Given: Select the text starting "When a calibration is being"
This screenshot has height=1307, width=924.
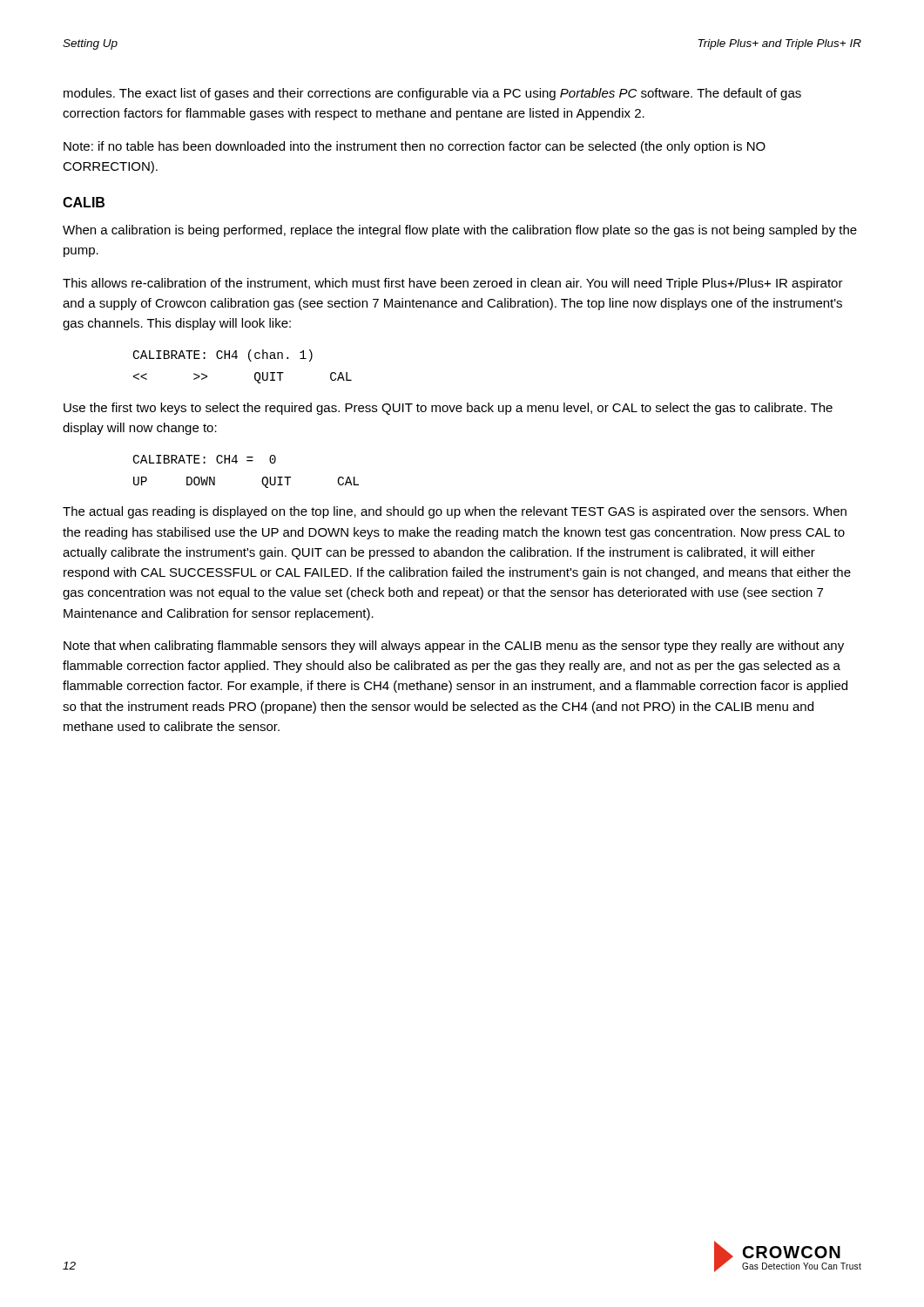Looking at the screenshot, I should coord(460,240).
